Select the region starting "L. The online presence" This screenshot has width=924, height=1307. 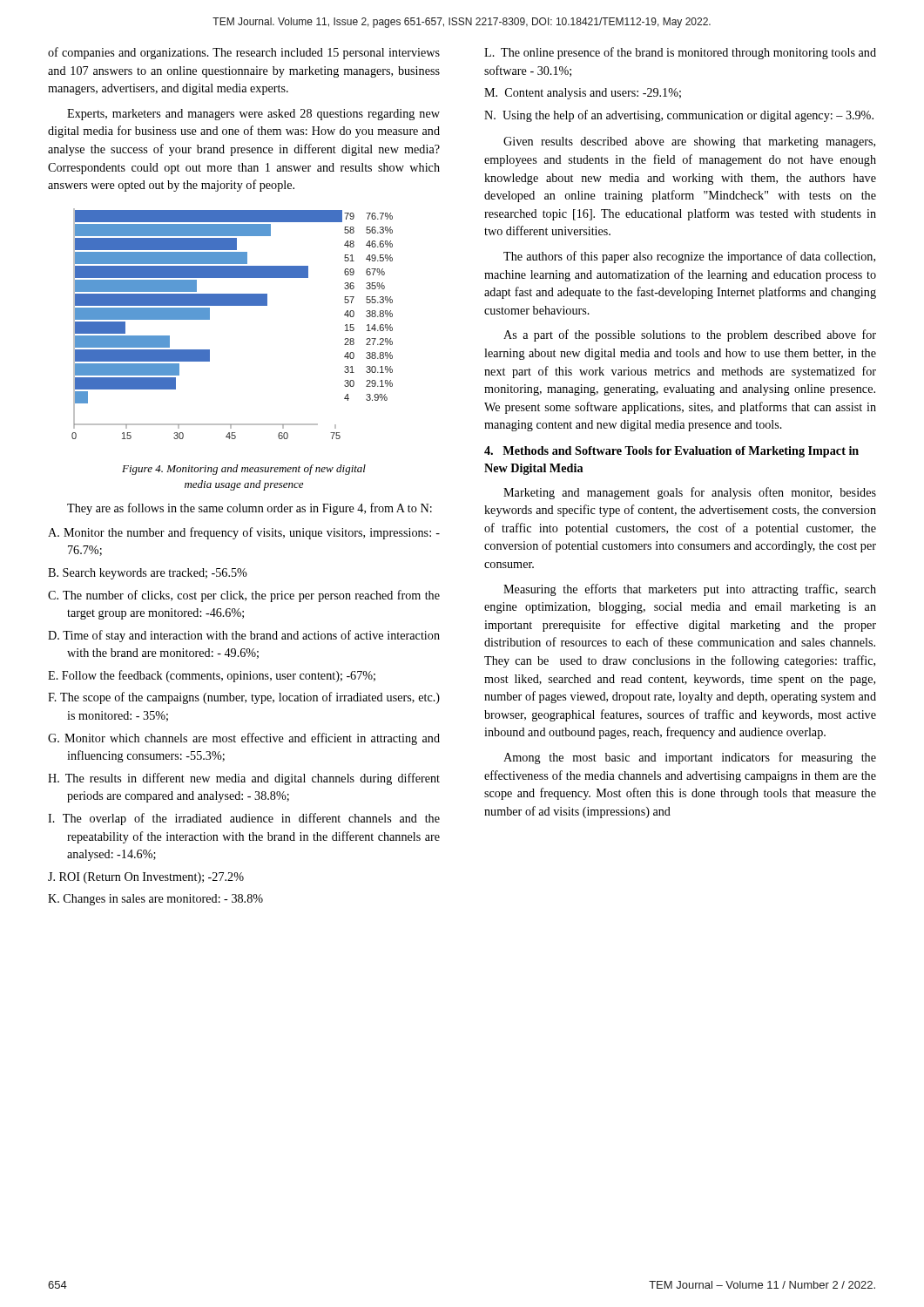680,61
